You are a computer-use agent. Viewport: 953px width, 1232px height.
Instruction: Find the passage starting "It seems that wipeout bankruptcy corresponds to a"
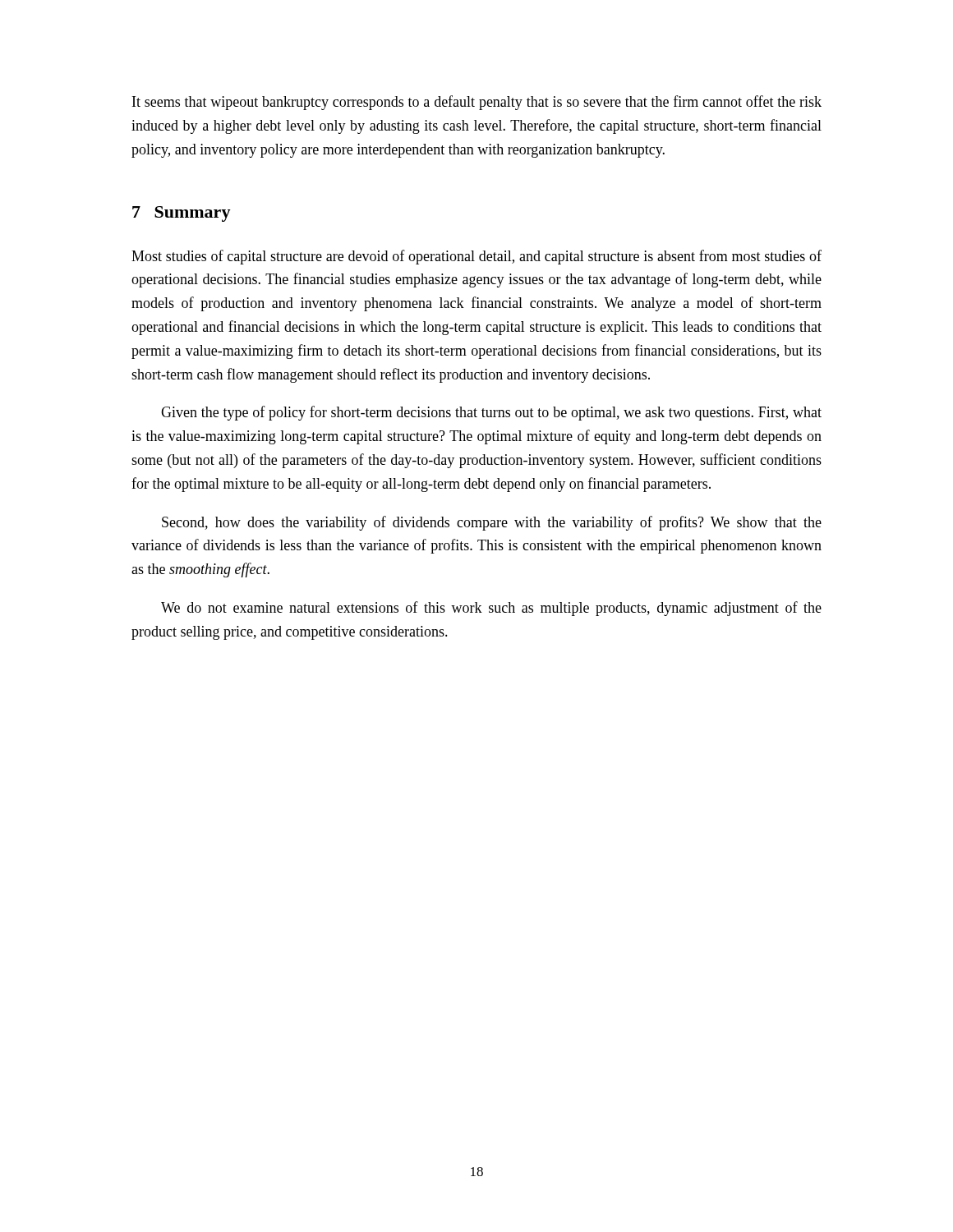point(476,126)
